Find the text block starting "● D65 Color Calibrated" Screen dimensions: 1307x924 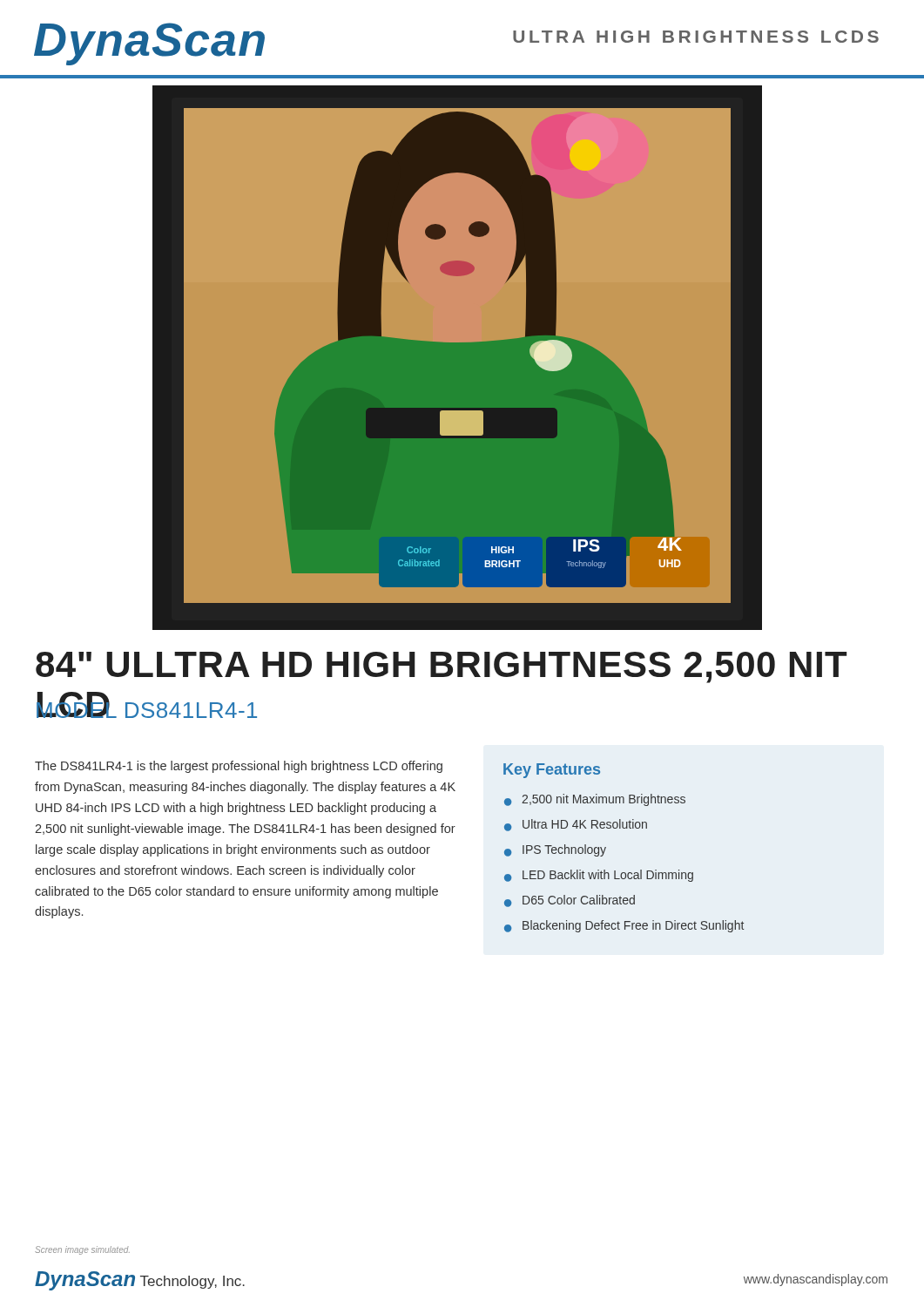(x=569, y=902)
